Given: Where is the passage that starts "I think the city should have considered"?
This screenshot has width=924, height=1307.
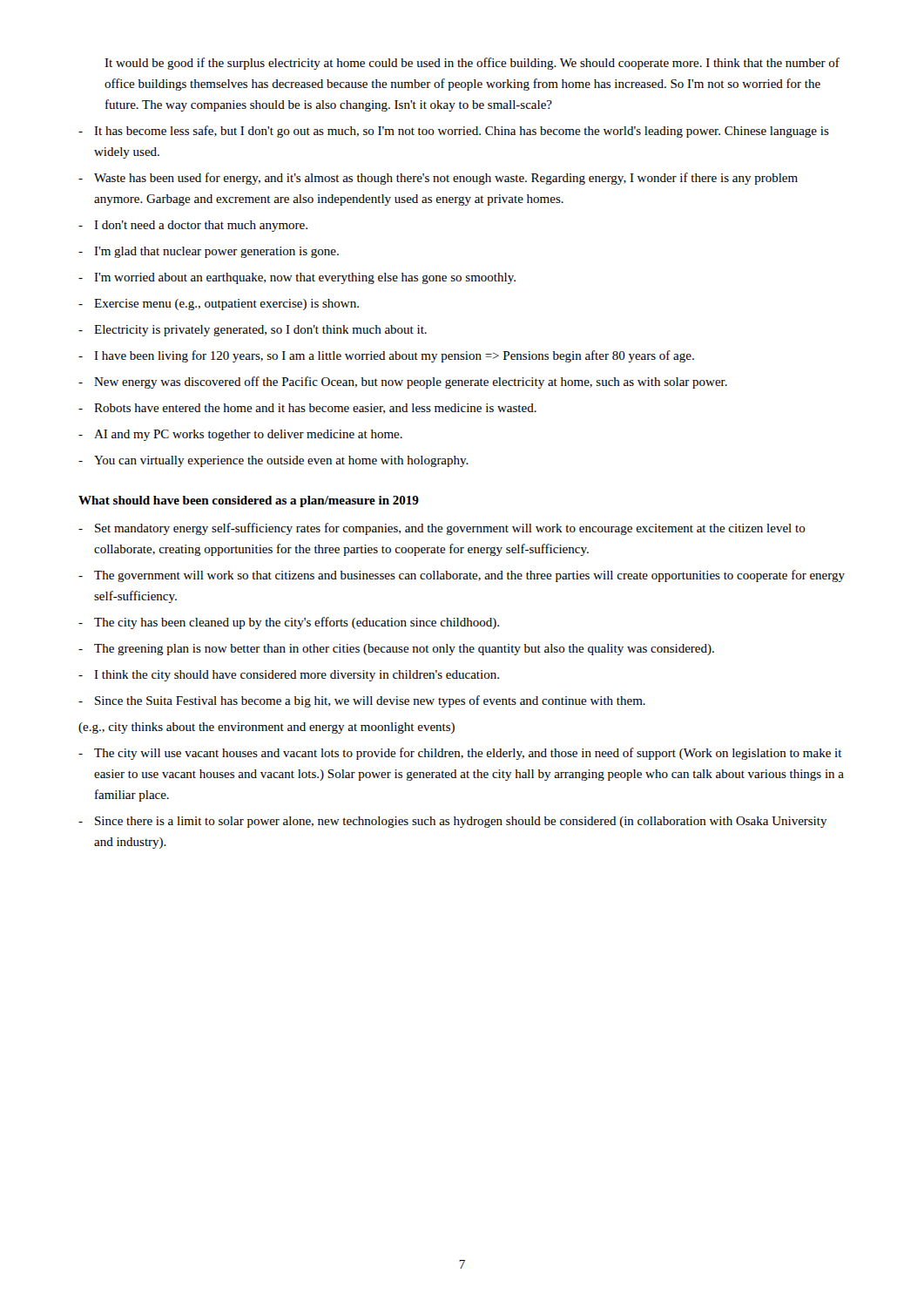Looking at the screenshot, I should pos(462,674).
